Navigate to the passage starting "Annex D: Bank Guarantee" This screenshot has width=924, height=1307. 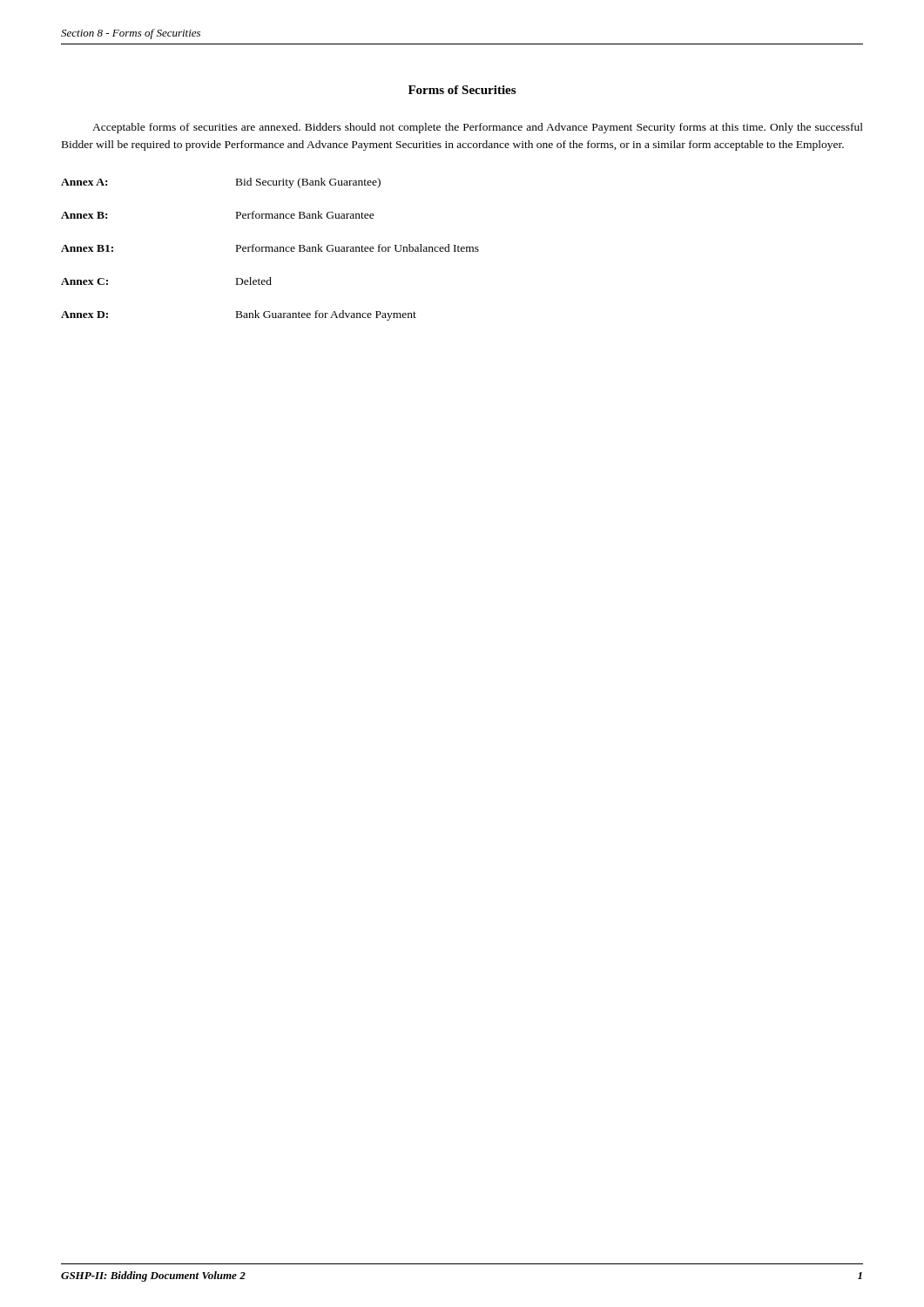(x=239, y=315)
